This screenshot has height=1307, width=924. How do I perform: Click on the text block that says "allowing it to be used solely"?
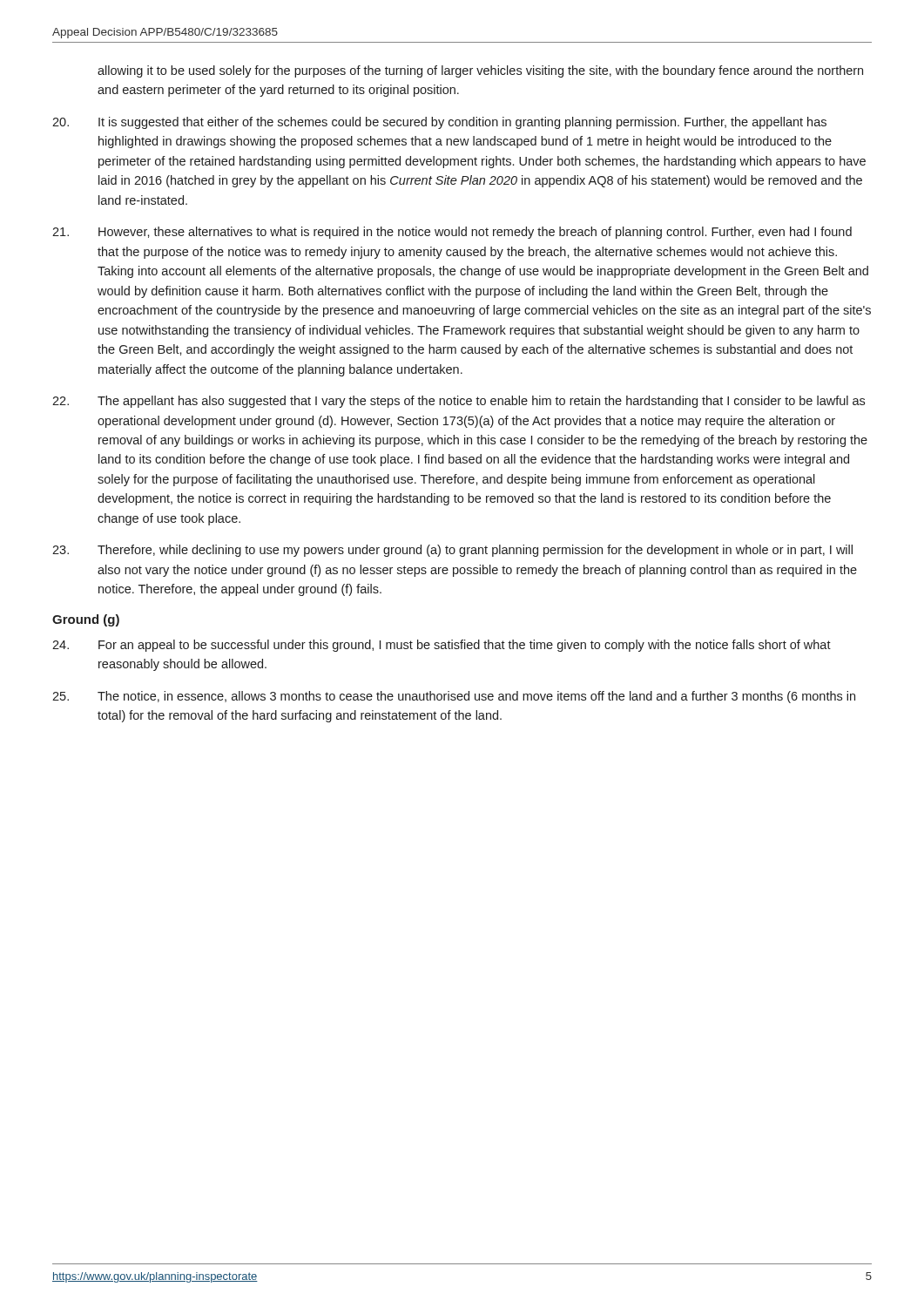pos(481,80)
